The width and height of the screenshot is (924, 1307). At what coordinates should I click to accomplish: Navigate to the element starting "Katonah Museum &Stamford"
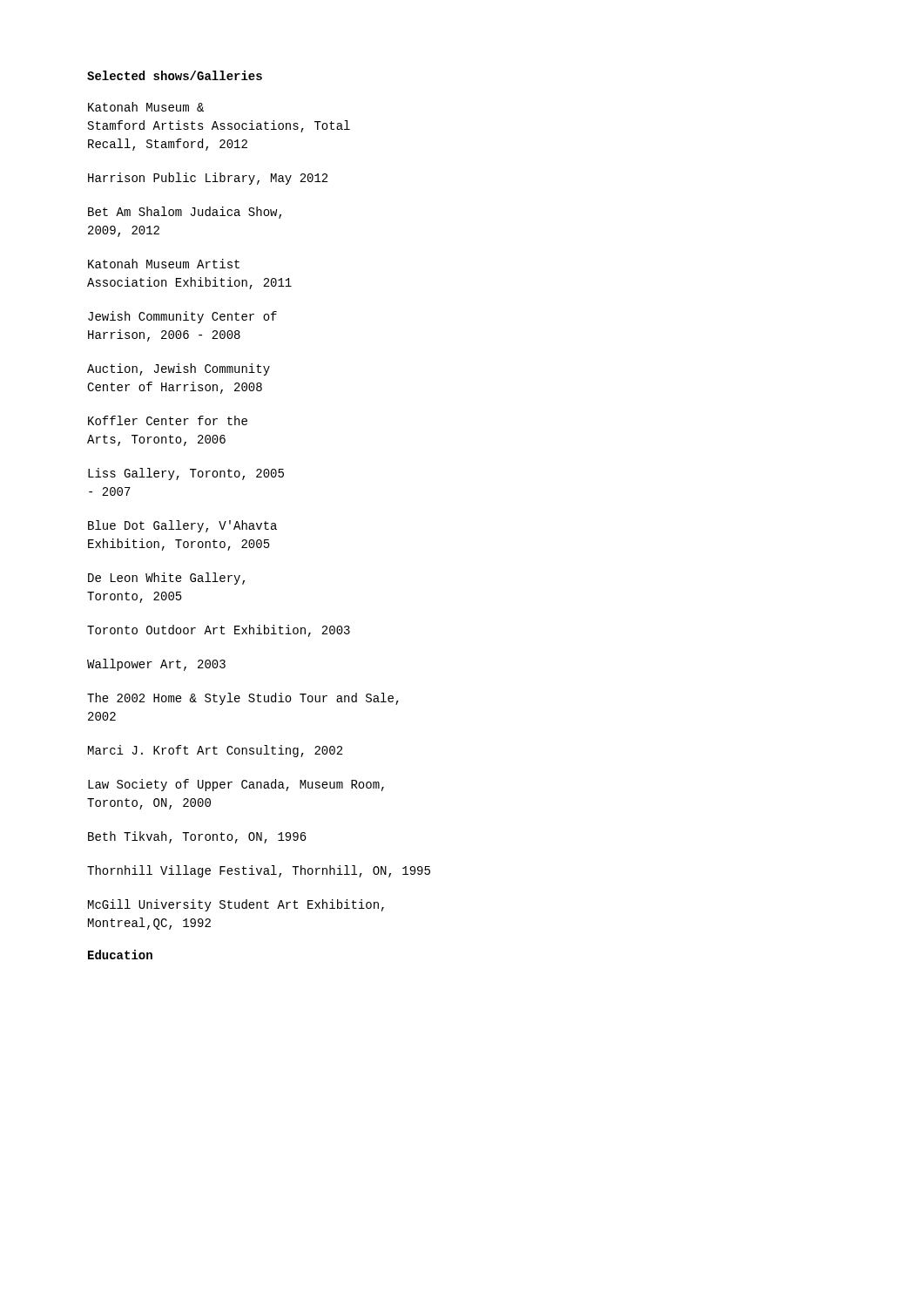coord(219,126)
